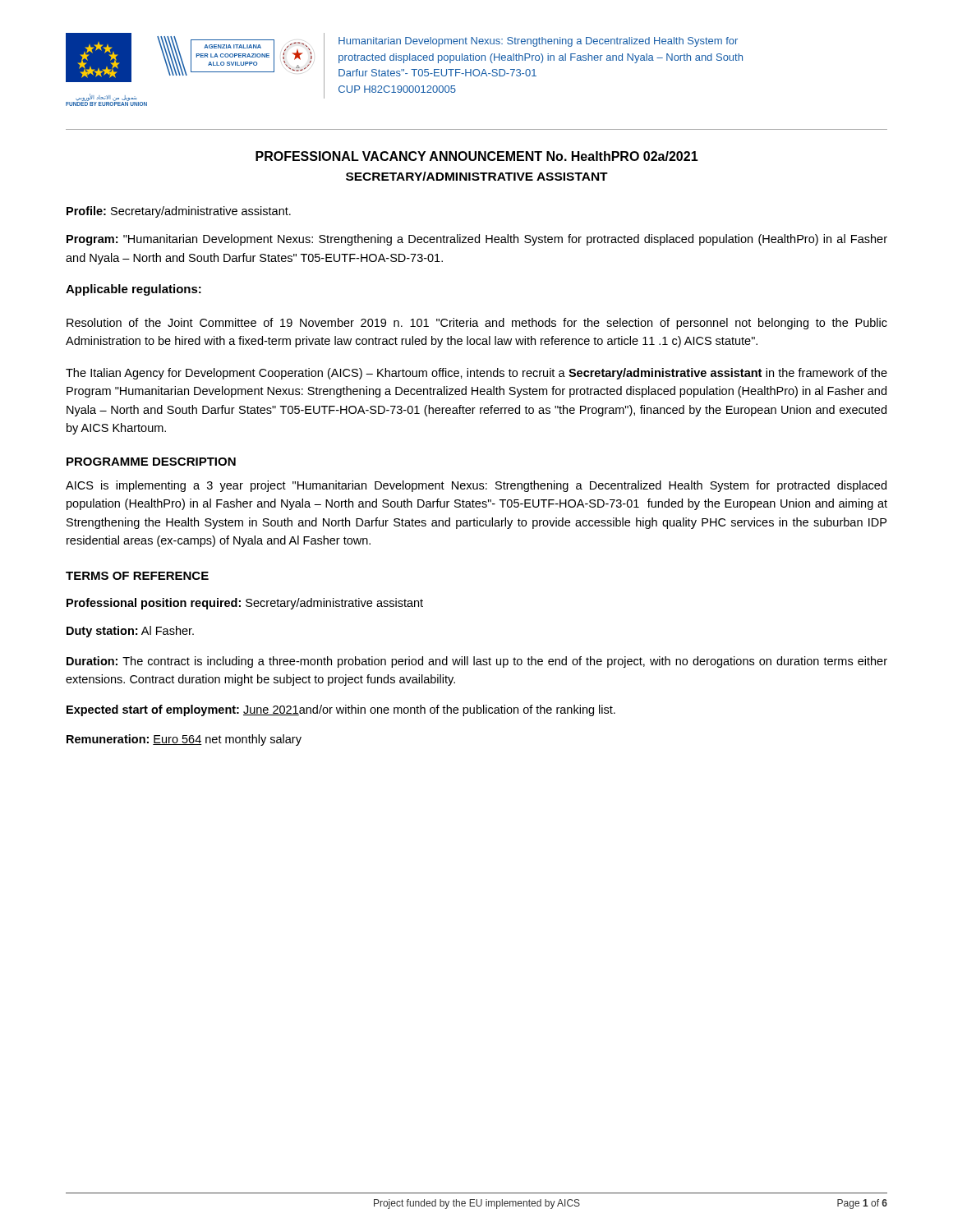Locate the block of text that opens with "Duration: The contract is including"
This screenshot has width=953, height=1232.
point(476,670)
